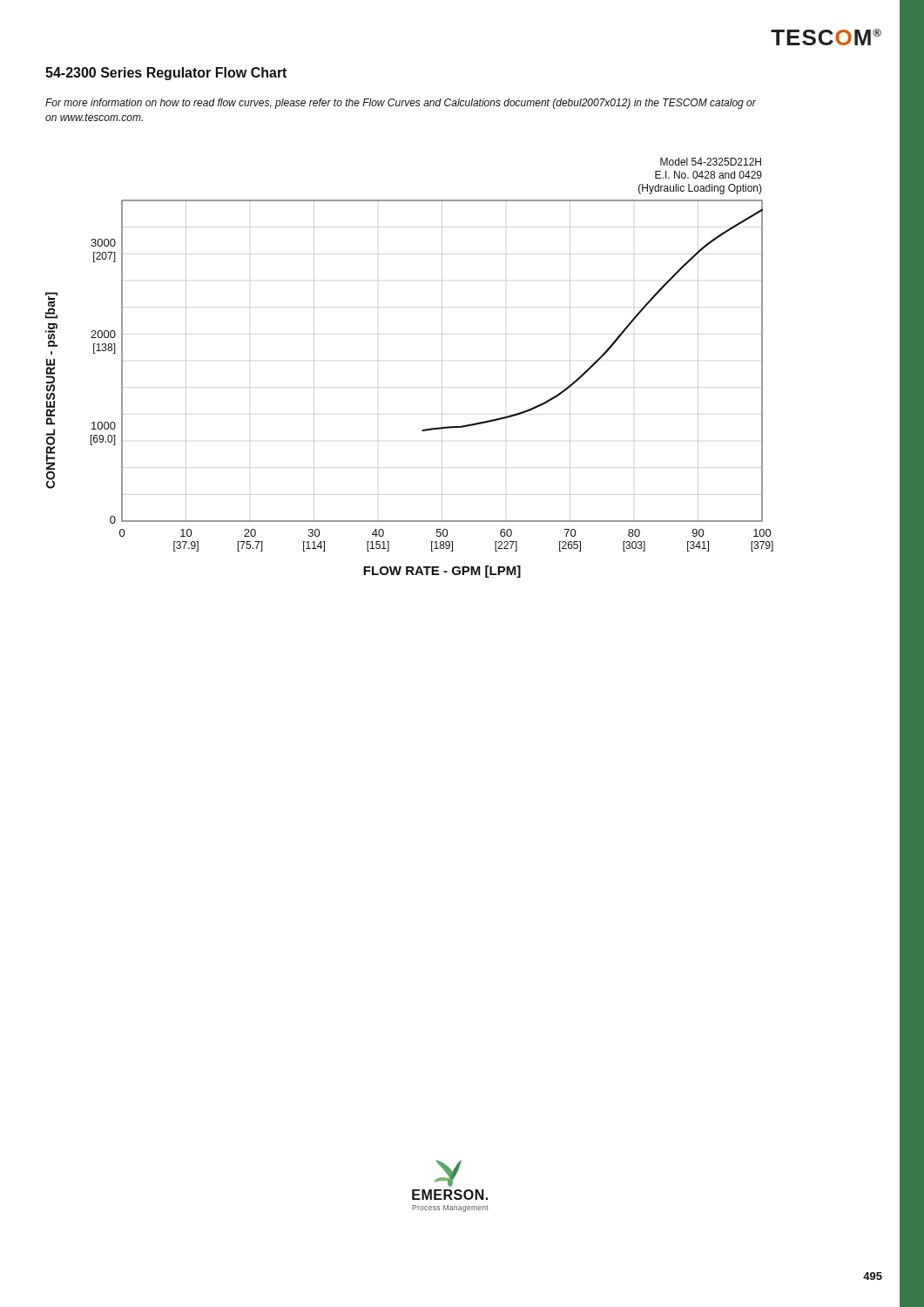Click the title
Screen dimensions: 1307x924
click(166, 73)
